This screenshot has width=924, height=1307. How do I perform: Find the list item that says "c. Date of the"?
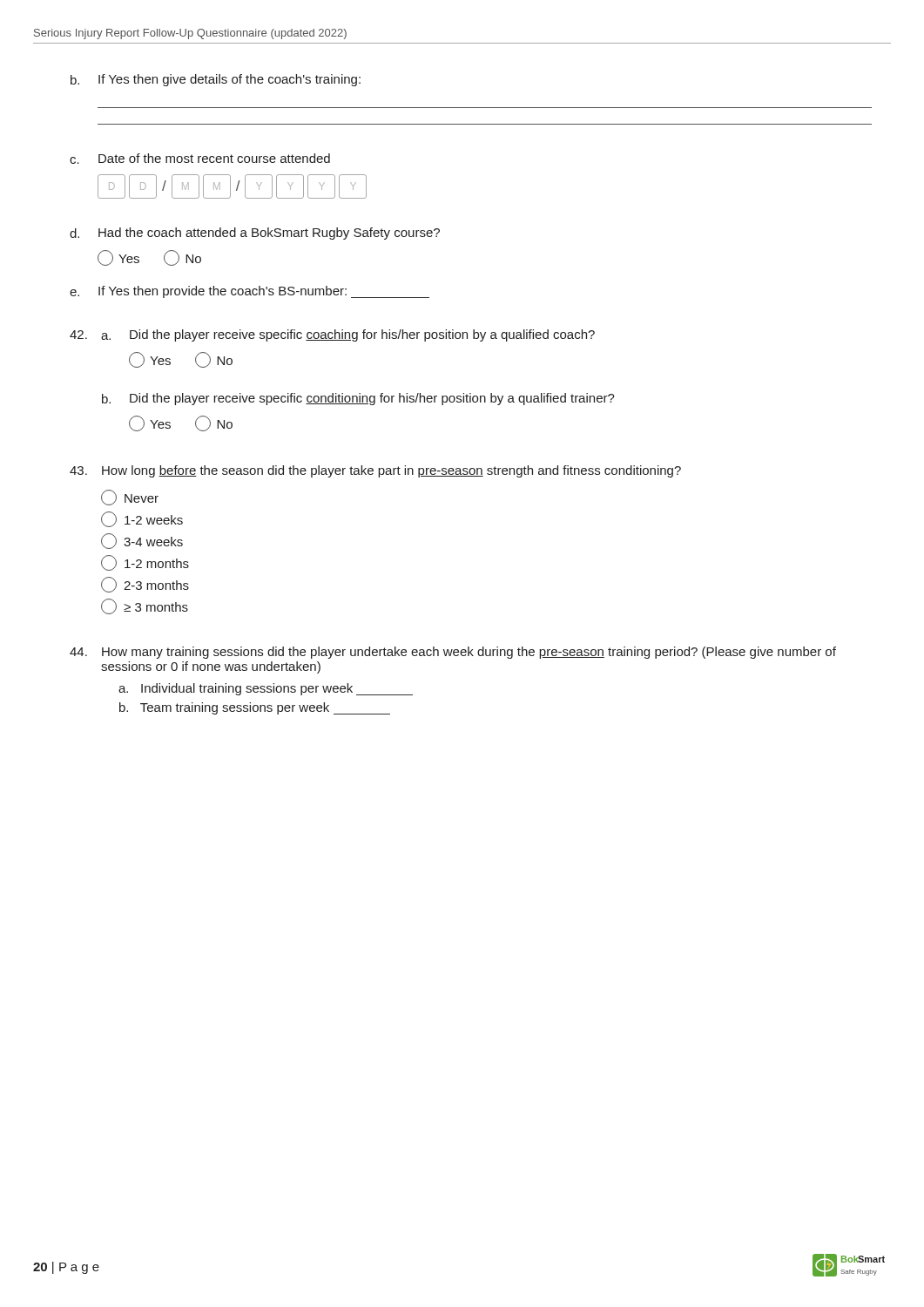pos(200,159)
